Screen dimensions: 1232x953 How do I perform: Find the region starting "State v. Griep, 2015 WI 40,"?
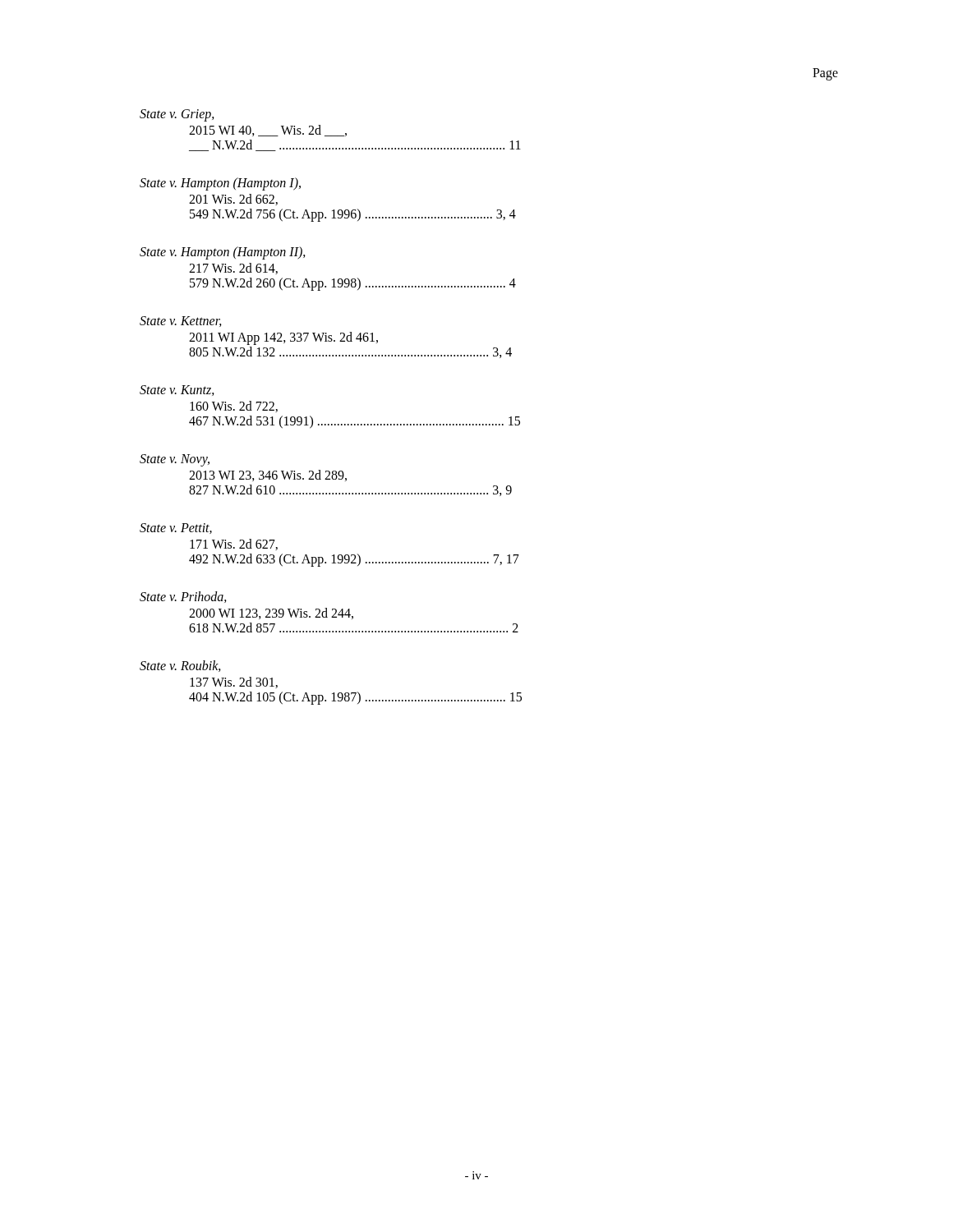click(177, 115)
